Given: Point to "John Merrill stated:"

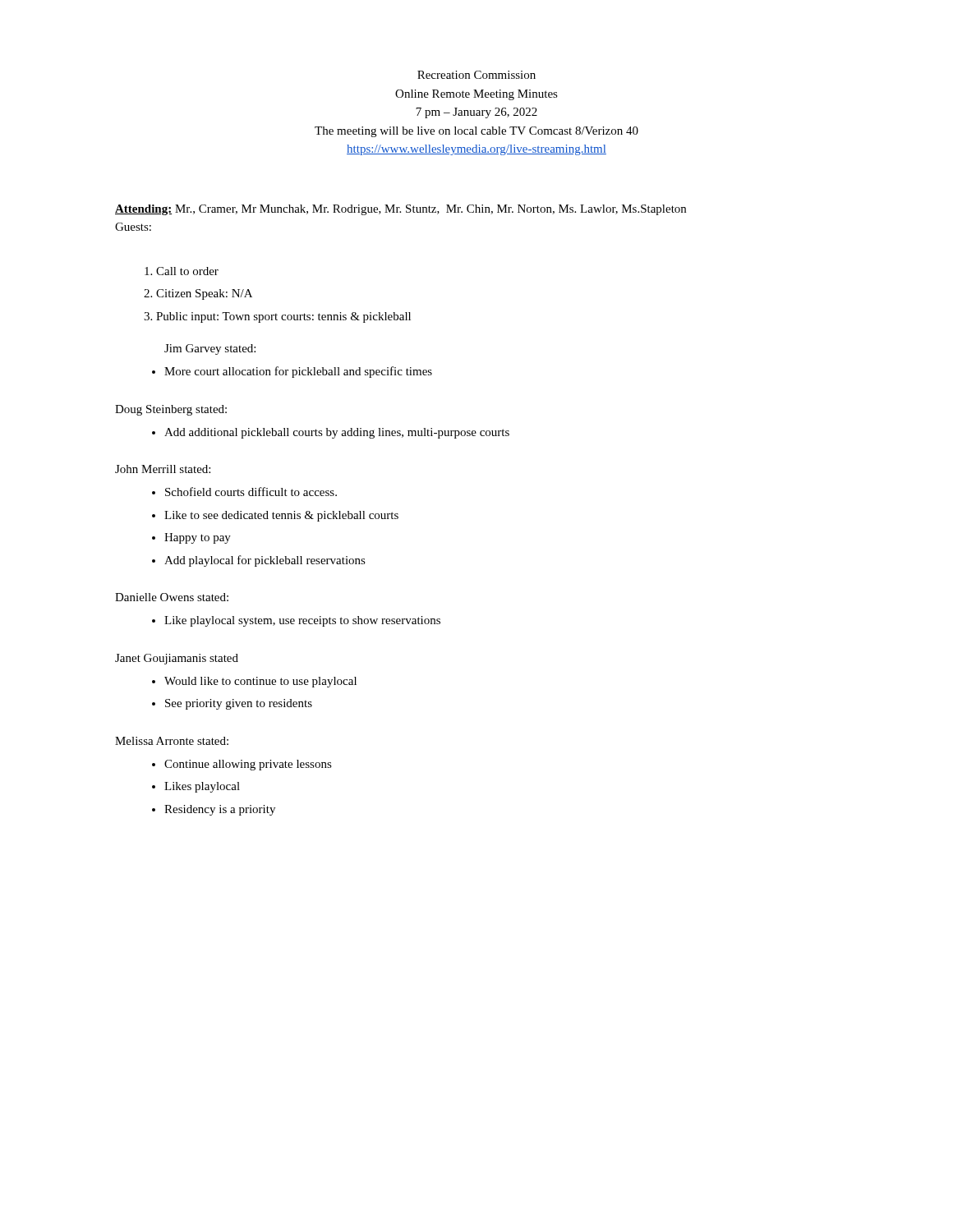Looking at the screenshot, I should click(163, 469).
